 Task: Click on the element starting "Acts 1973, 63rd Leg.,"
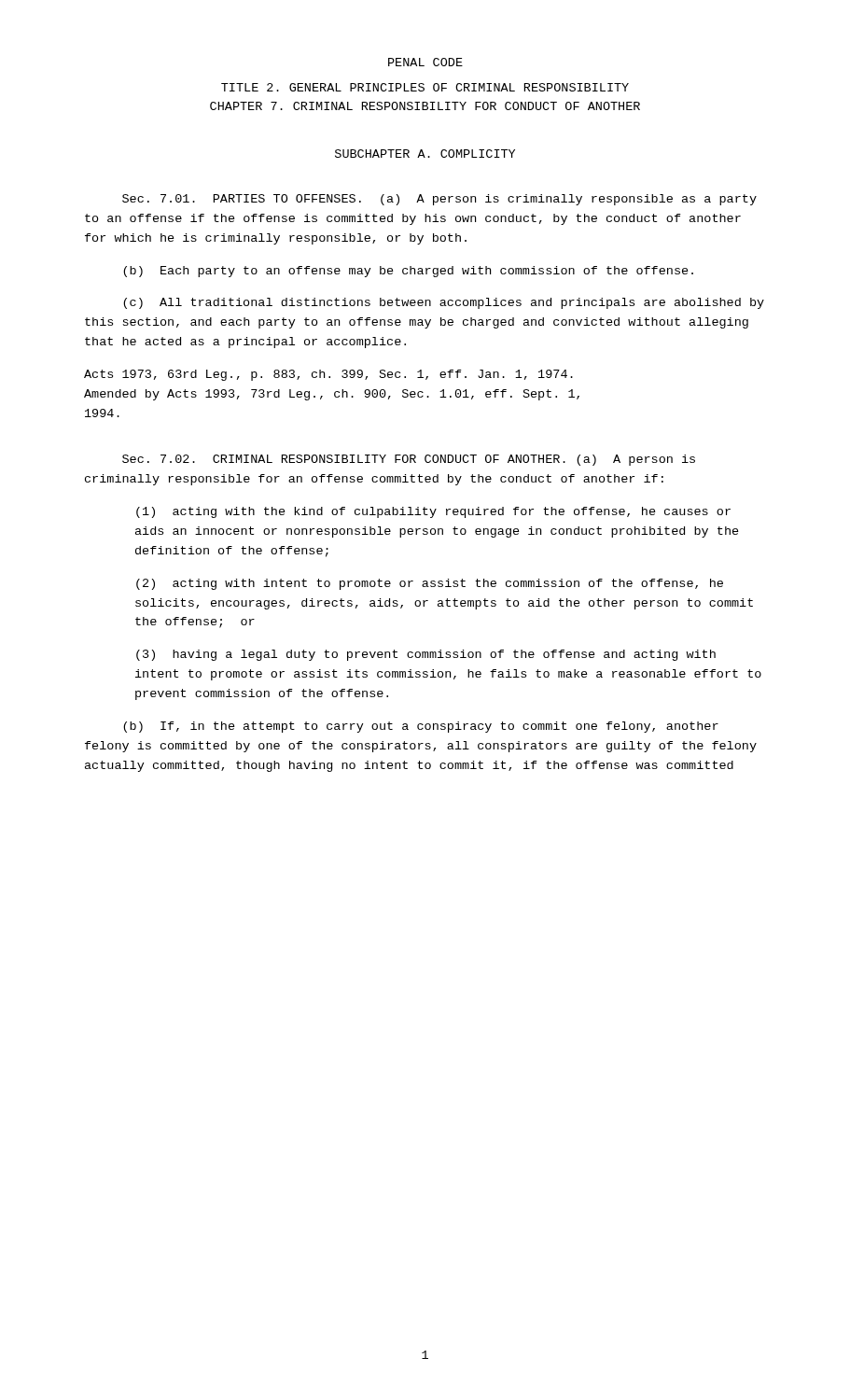click(x=425, y=395)
